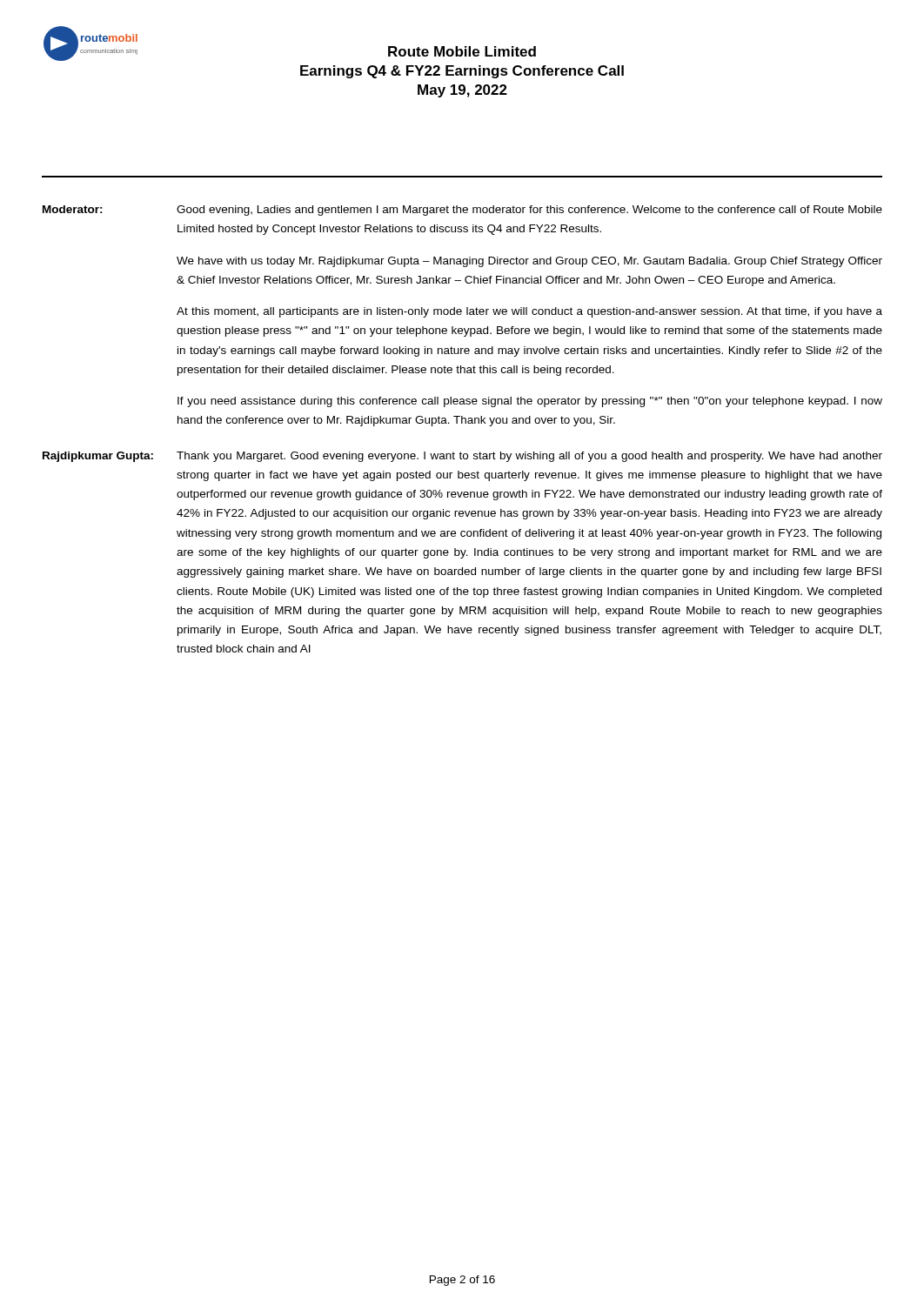924x1305 pixels.
Task: Click on the logo
Action: pos(90,48)
